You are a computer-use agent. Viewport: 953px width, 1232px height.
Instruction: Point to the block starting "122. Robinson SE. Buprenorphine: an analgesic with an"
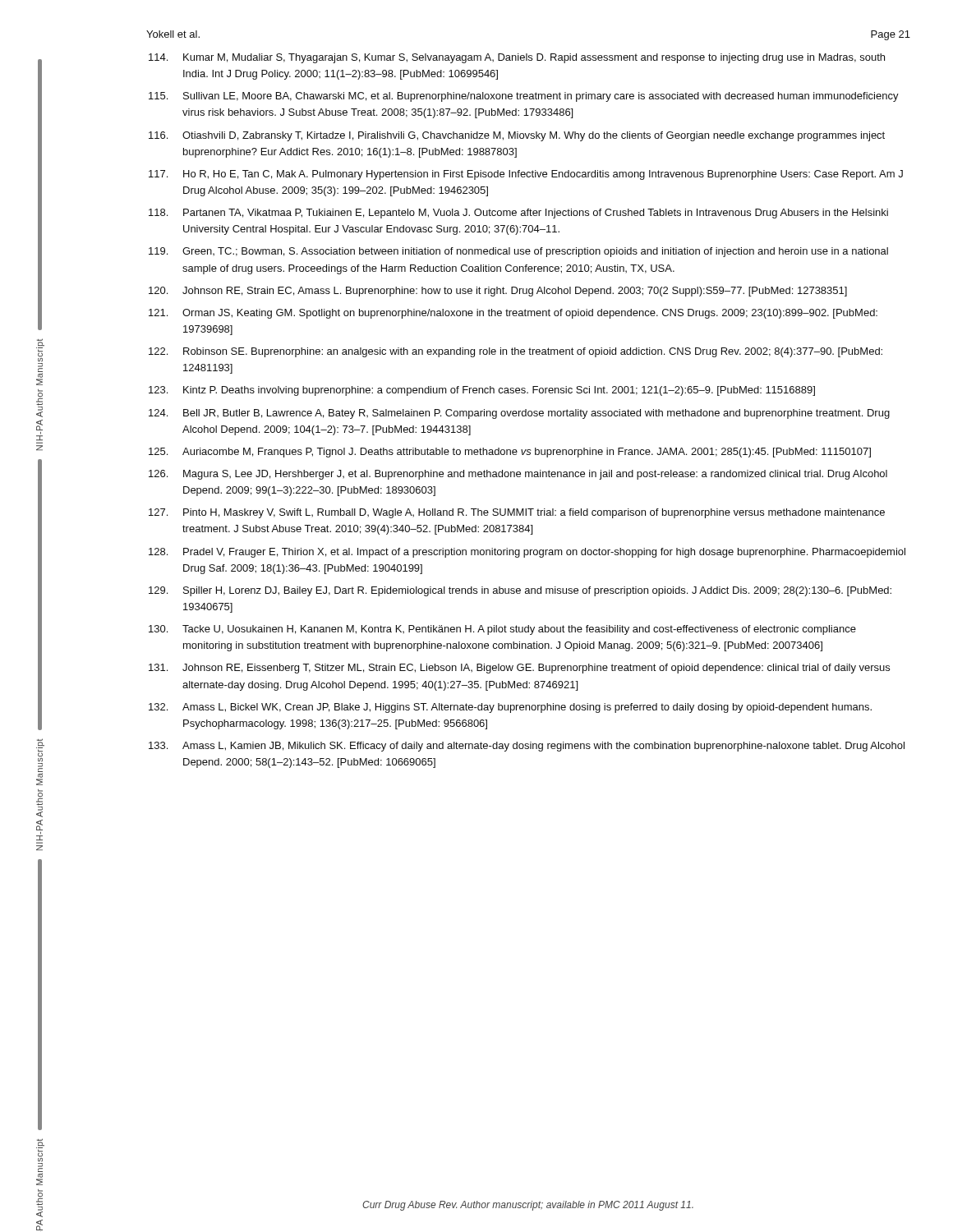coord(528,360)
